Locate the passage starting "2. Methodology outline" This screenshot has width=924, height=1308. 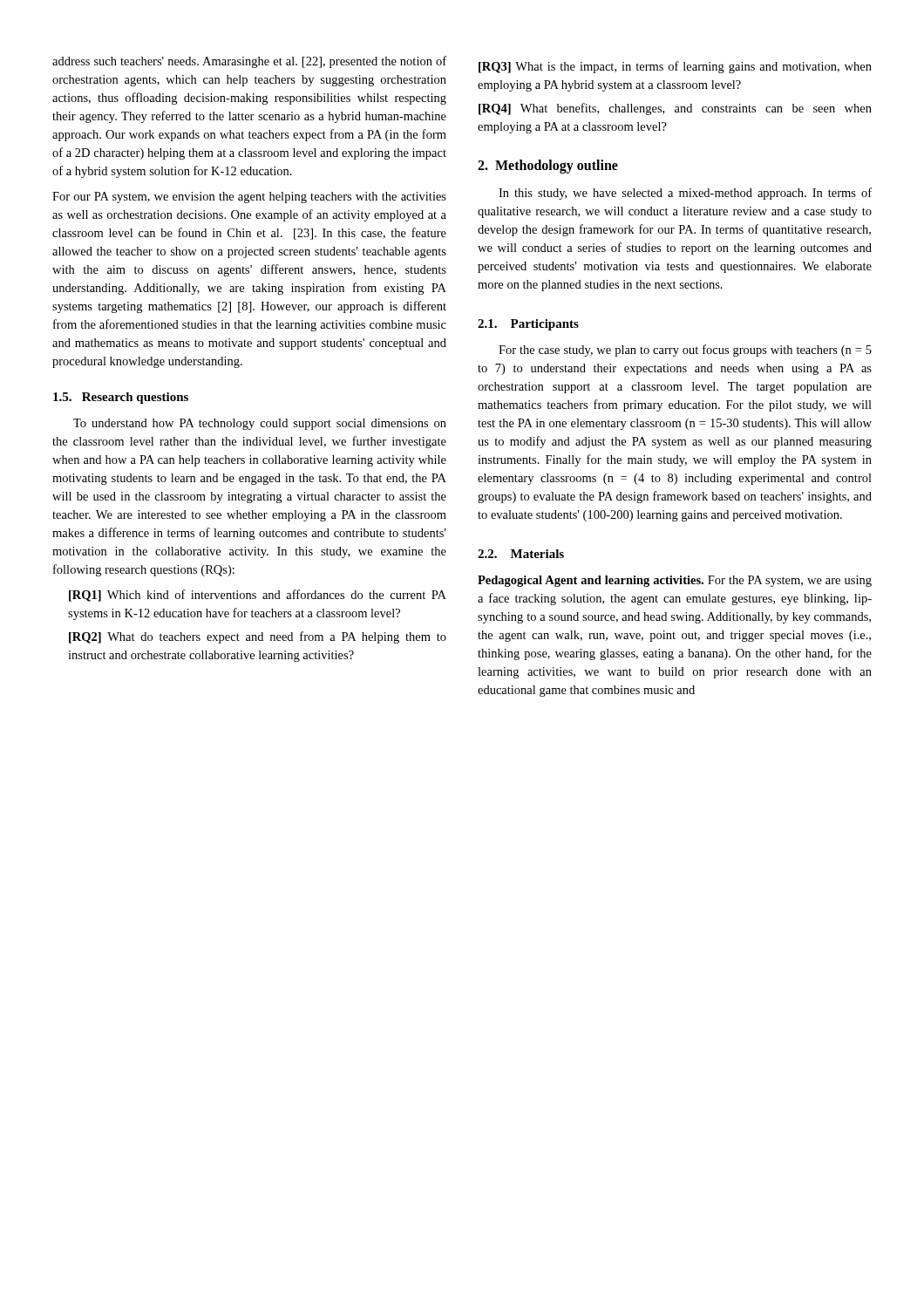(x=548, y=165)
